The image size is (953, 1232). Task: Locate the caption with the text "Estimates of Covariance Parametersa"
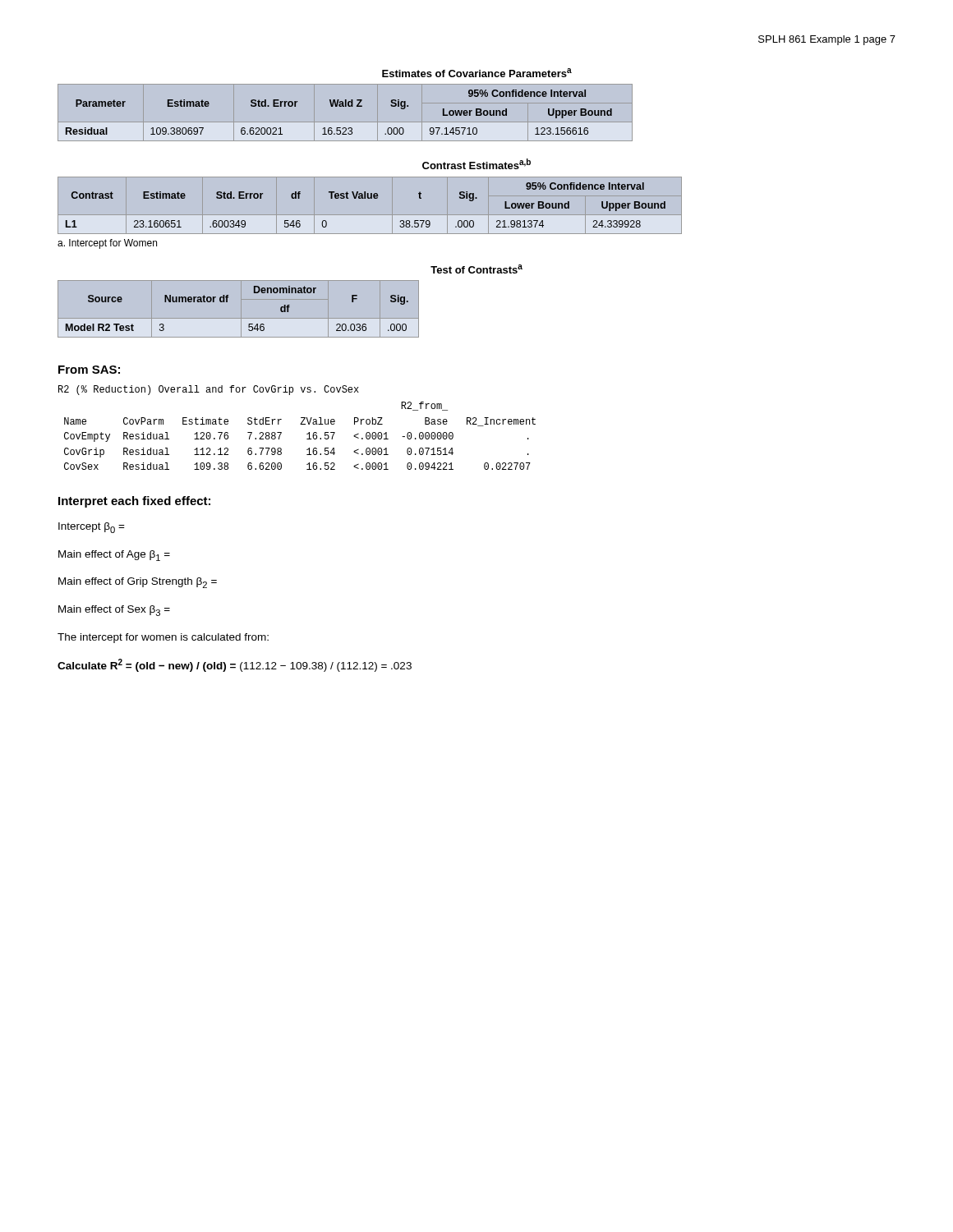click(476, 73)
